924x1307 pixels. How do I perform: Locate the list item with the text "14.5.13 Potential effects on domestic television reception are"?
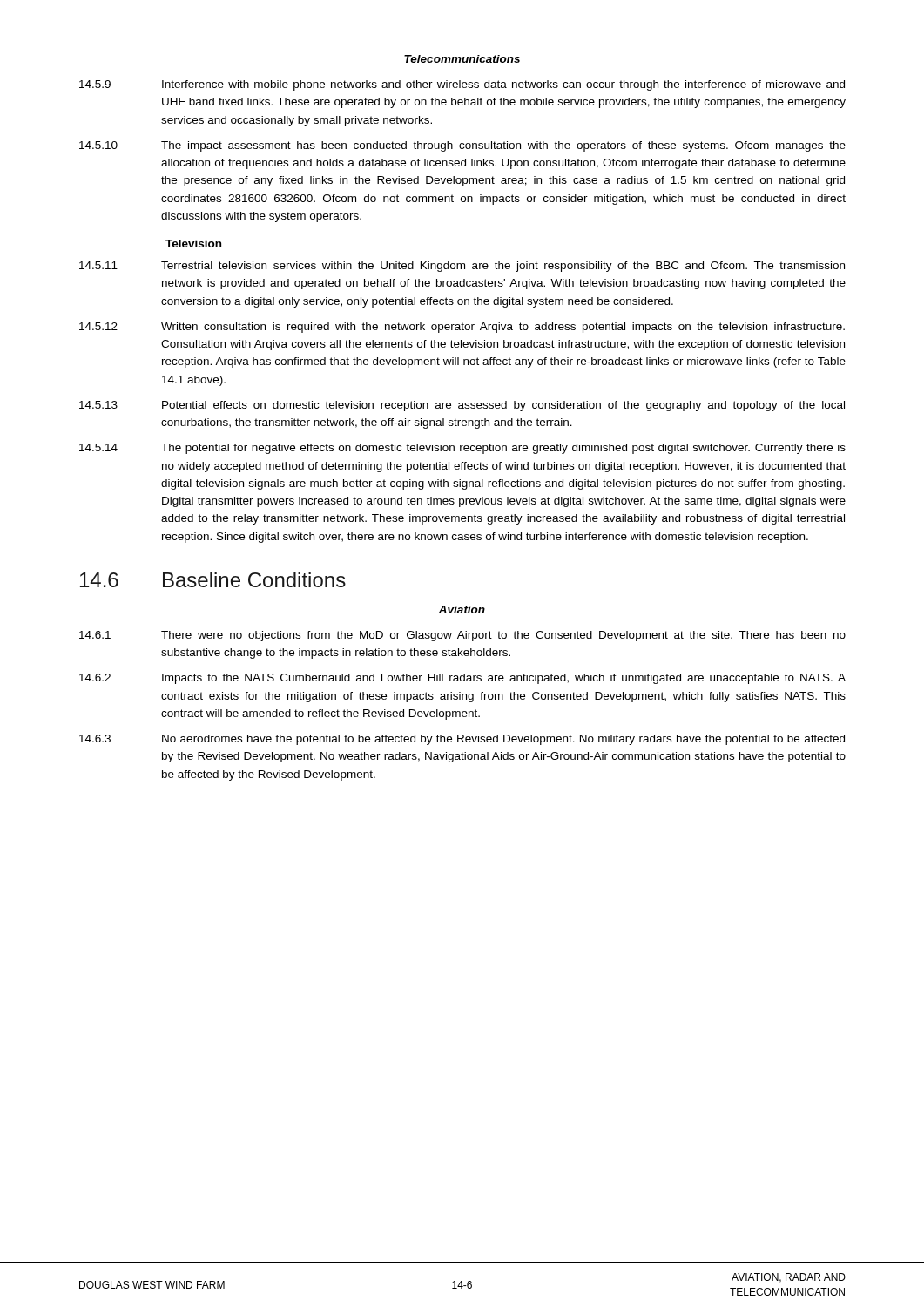coord(462,414)
